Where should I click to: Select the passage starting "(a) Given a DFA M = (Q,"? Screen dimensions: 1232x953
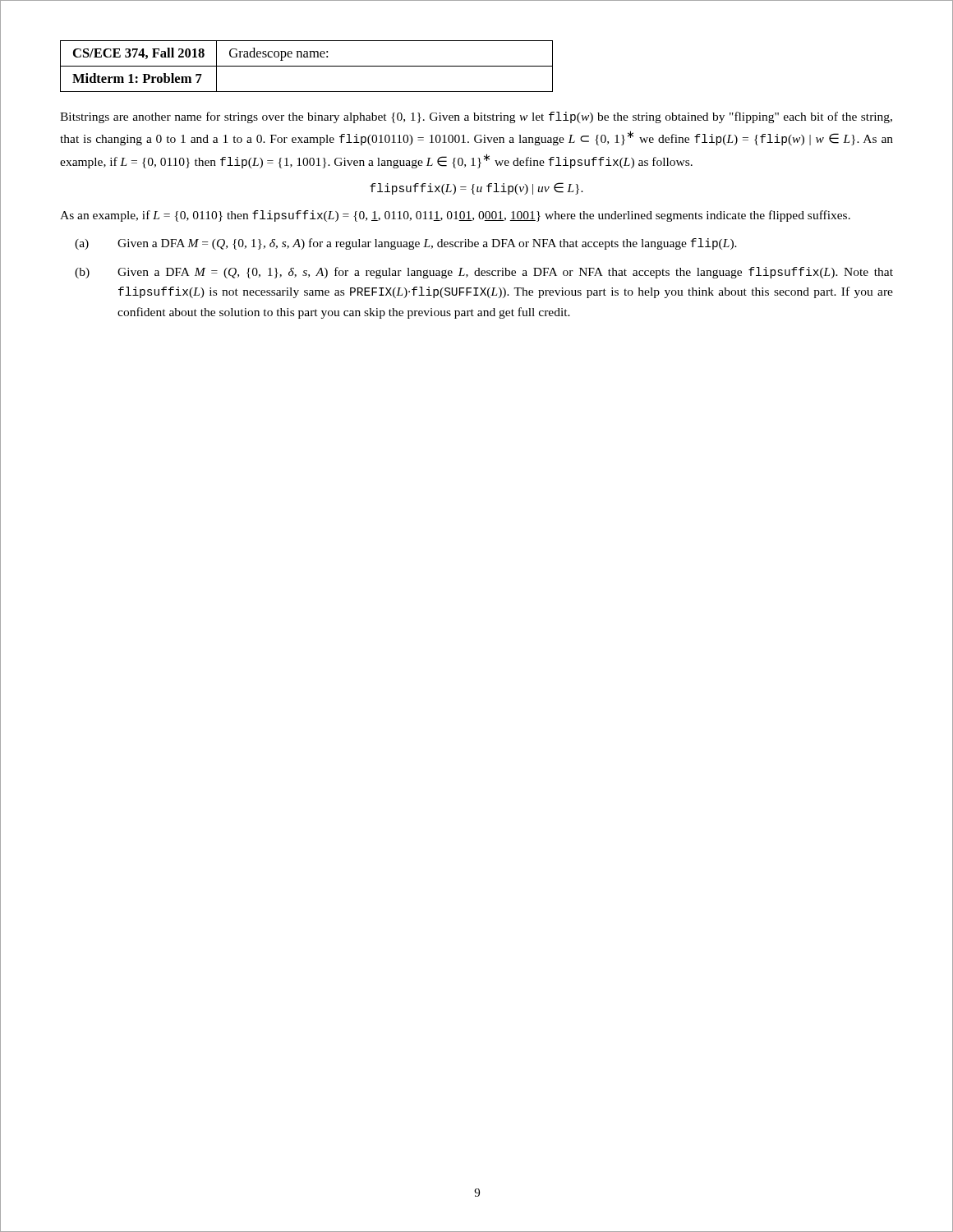[x=476, y=244]
